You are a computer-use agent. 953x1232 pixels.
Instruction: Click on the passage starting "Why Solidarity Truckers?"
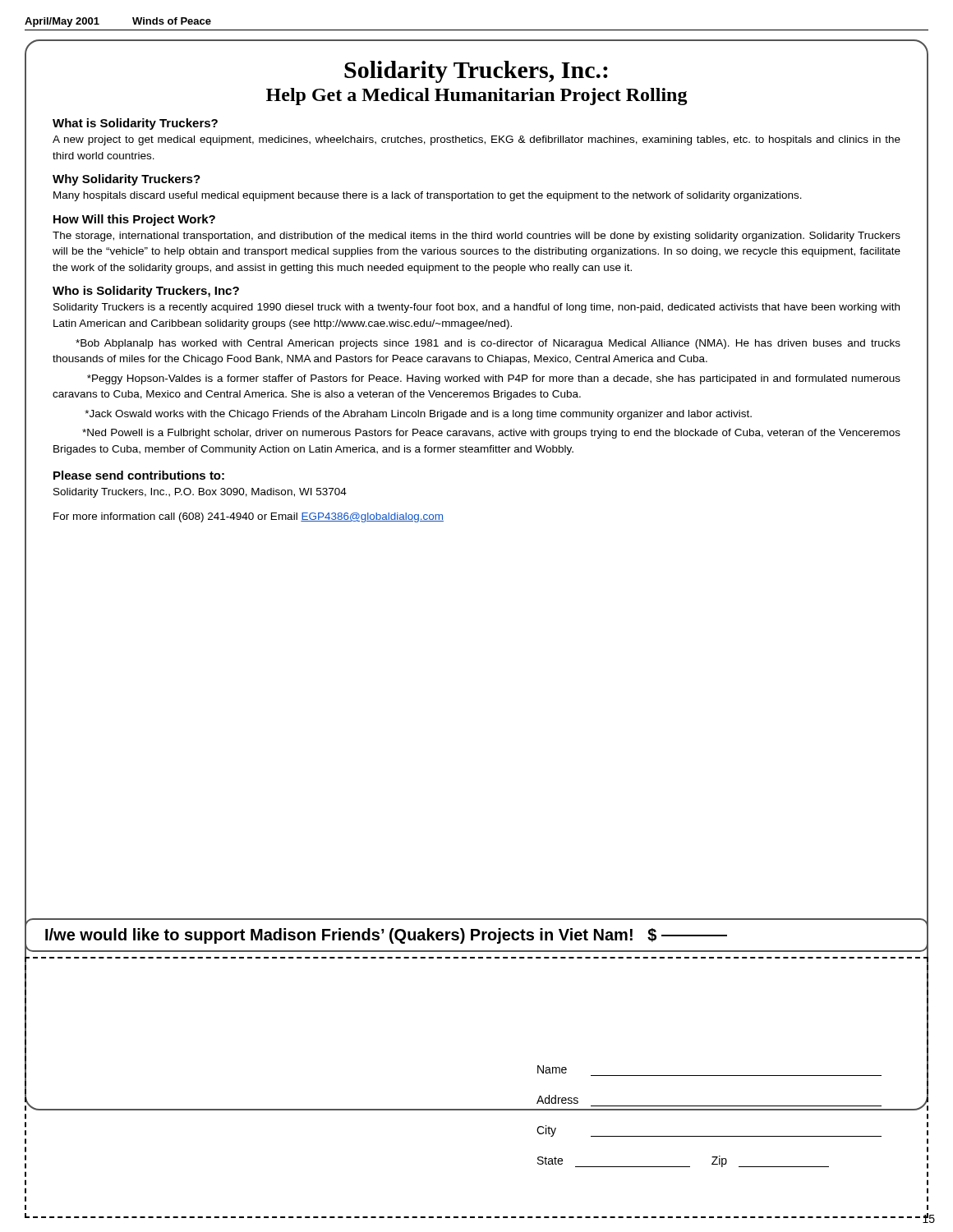click(127, 179)
